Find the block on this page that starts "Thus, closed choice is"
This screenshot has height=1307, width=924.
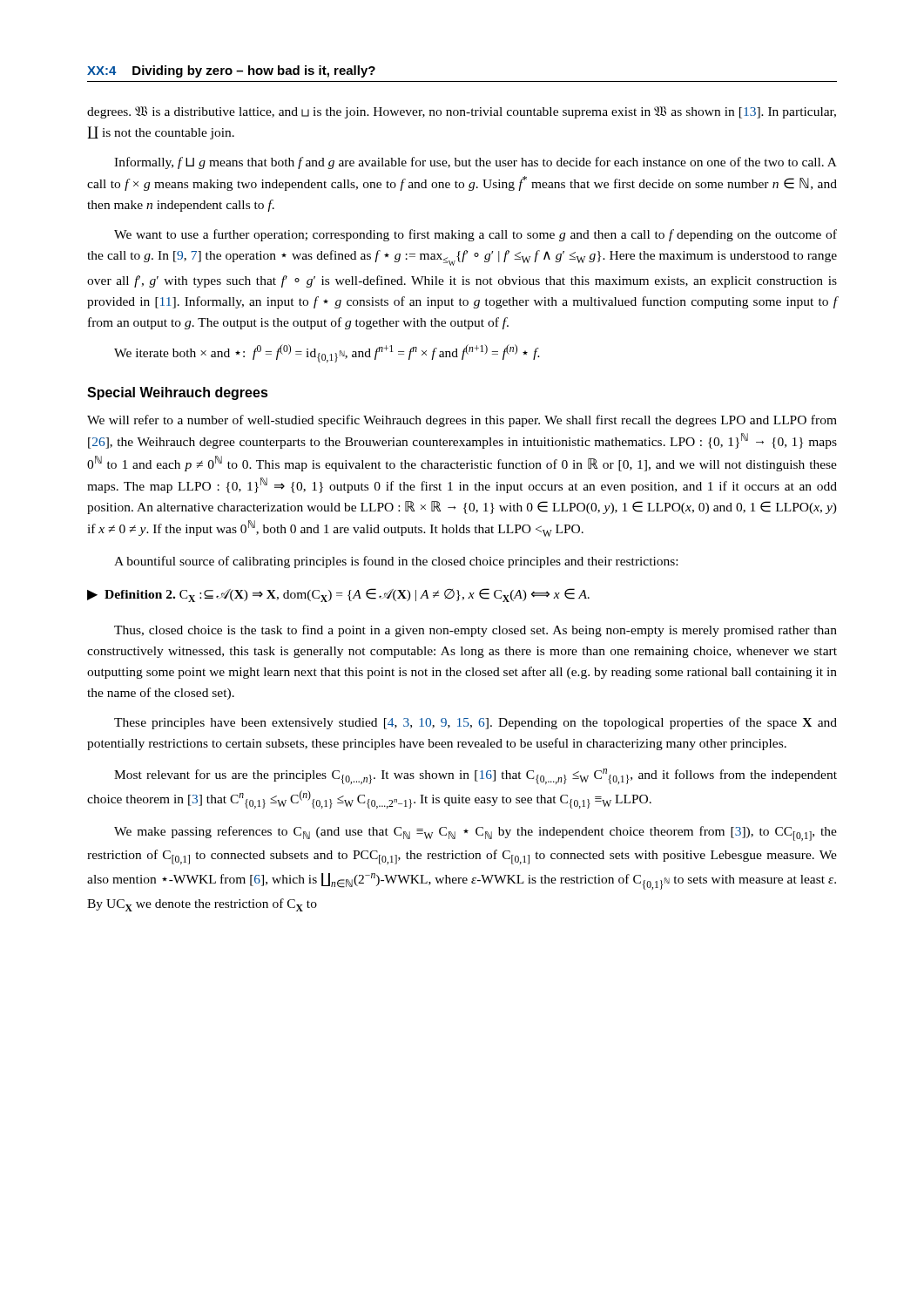coord(462,768)
